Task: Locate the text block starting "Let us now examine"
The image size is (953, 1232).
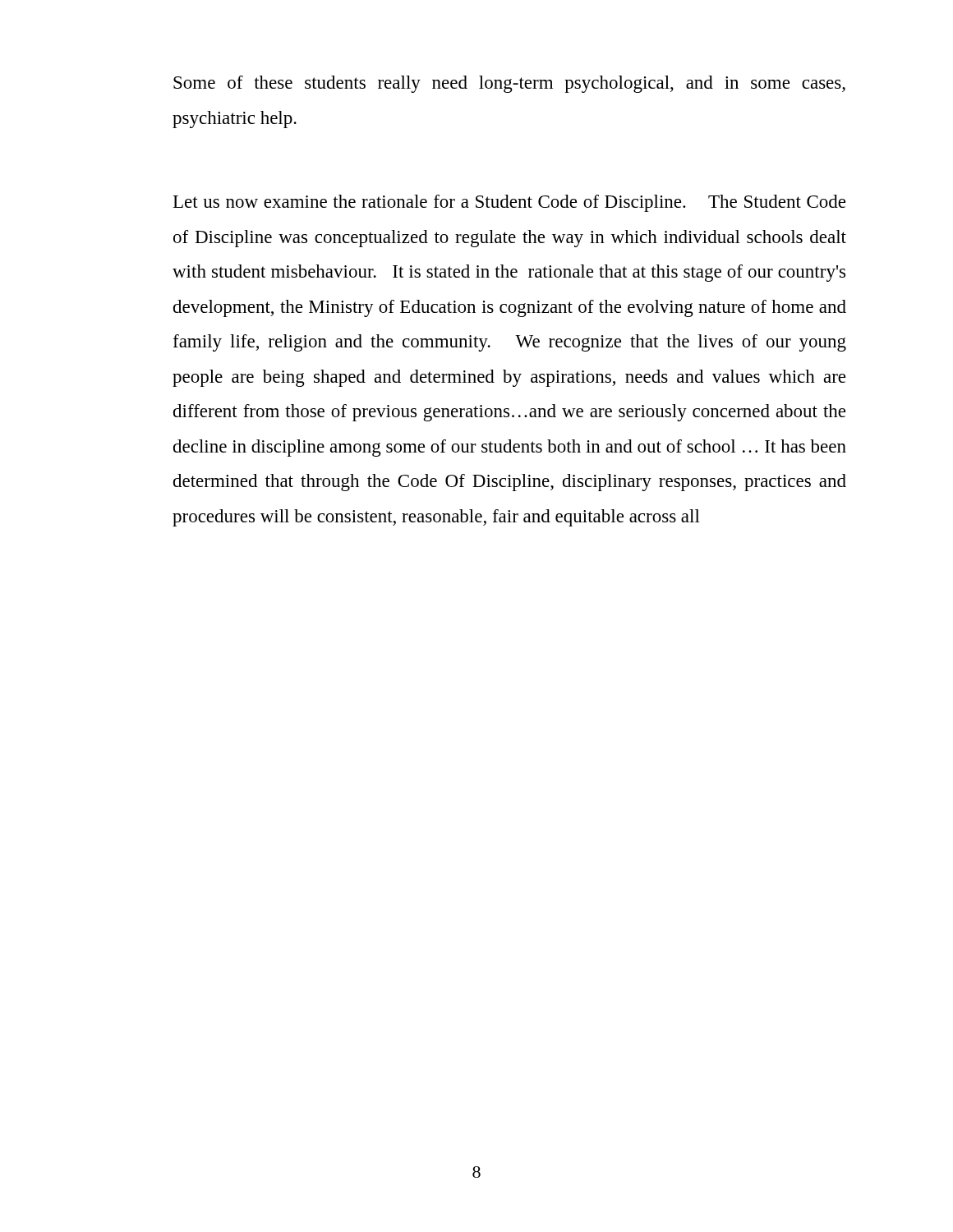Action: (x=509, y=360)
